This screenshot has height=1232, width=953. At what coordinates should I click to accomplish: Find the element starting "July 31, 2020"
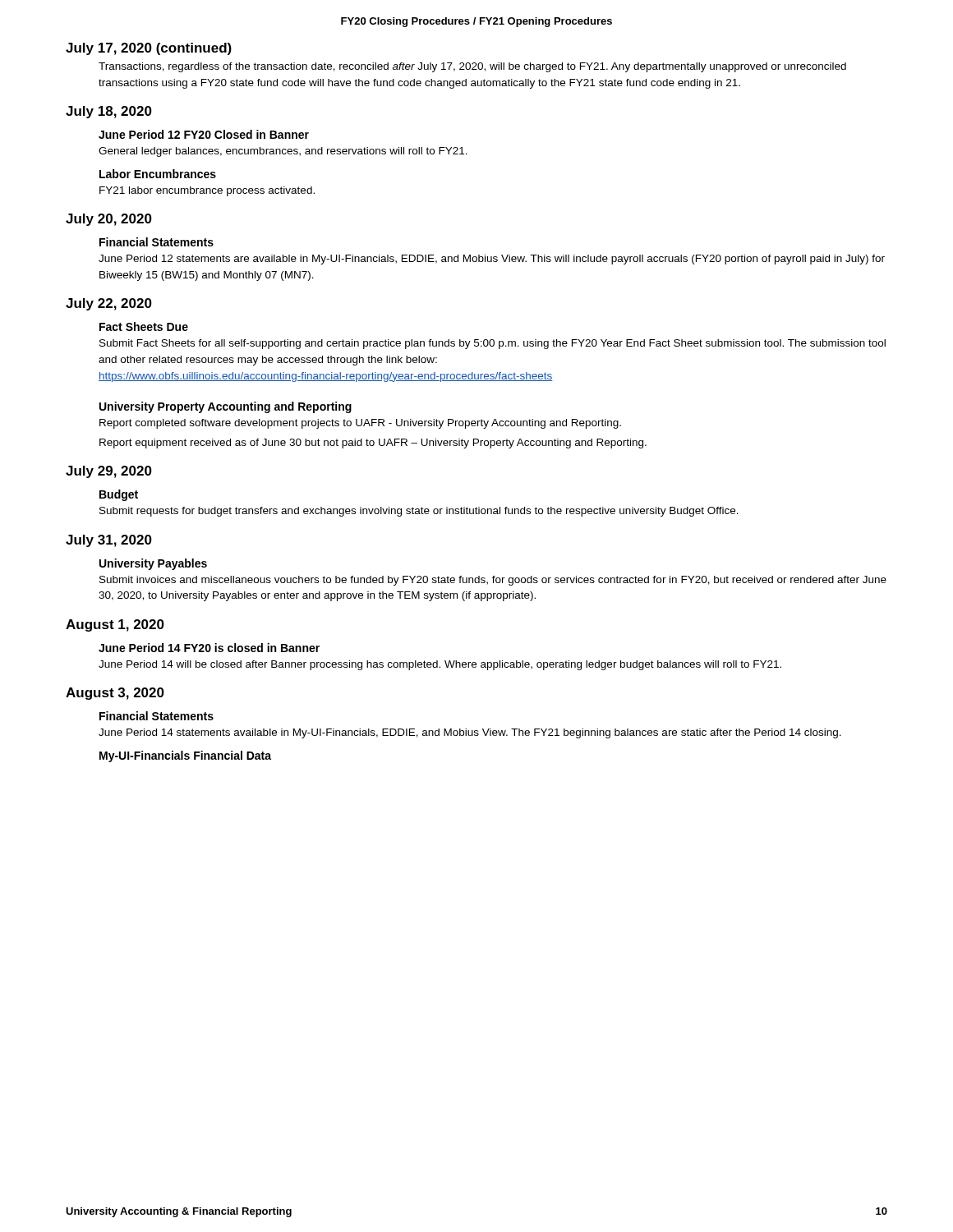point(109,540)
